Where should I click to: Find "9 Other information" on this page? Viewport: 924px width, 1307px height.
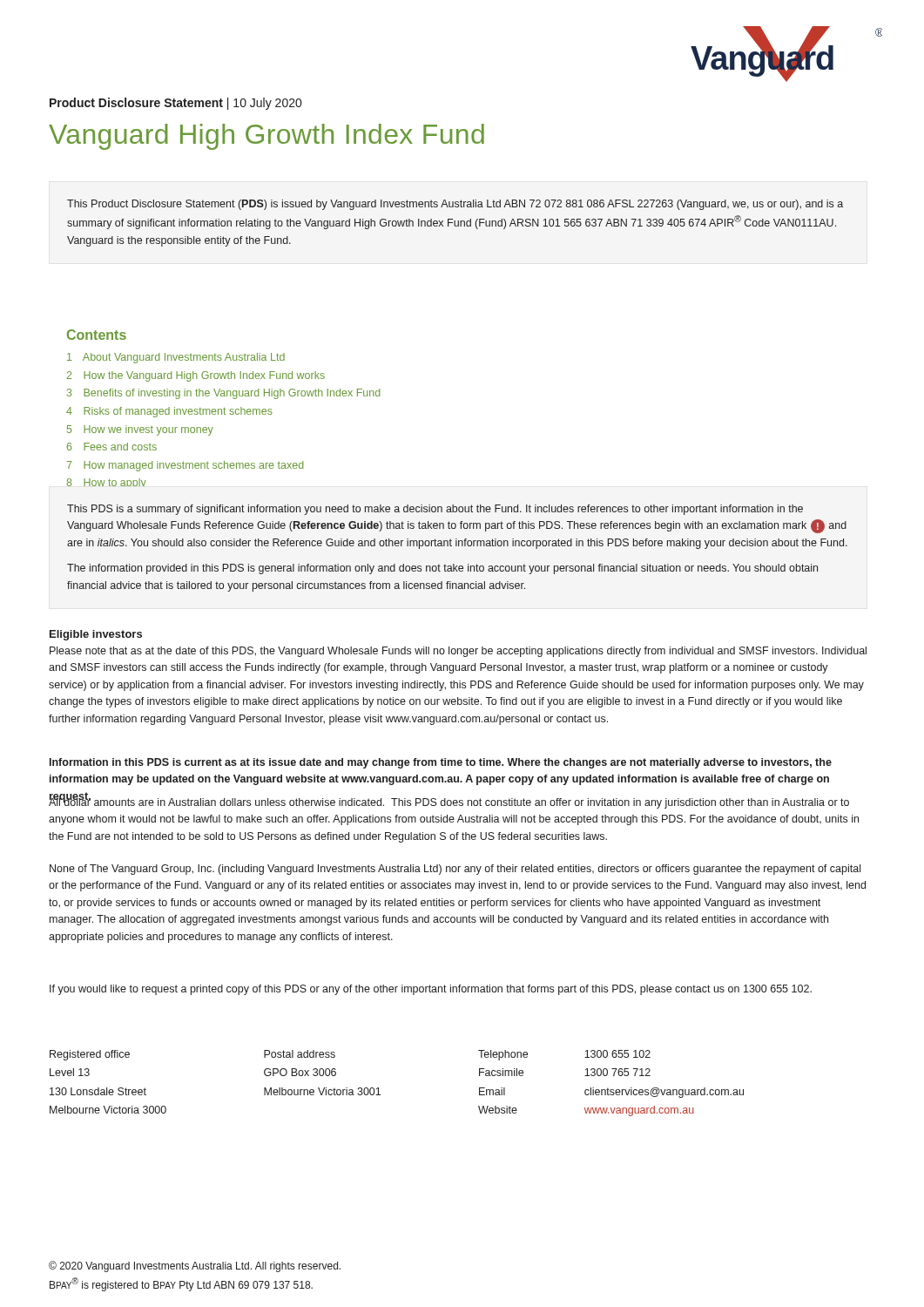click(117, 501)
